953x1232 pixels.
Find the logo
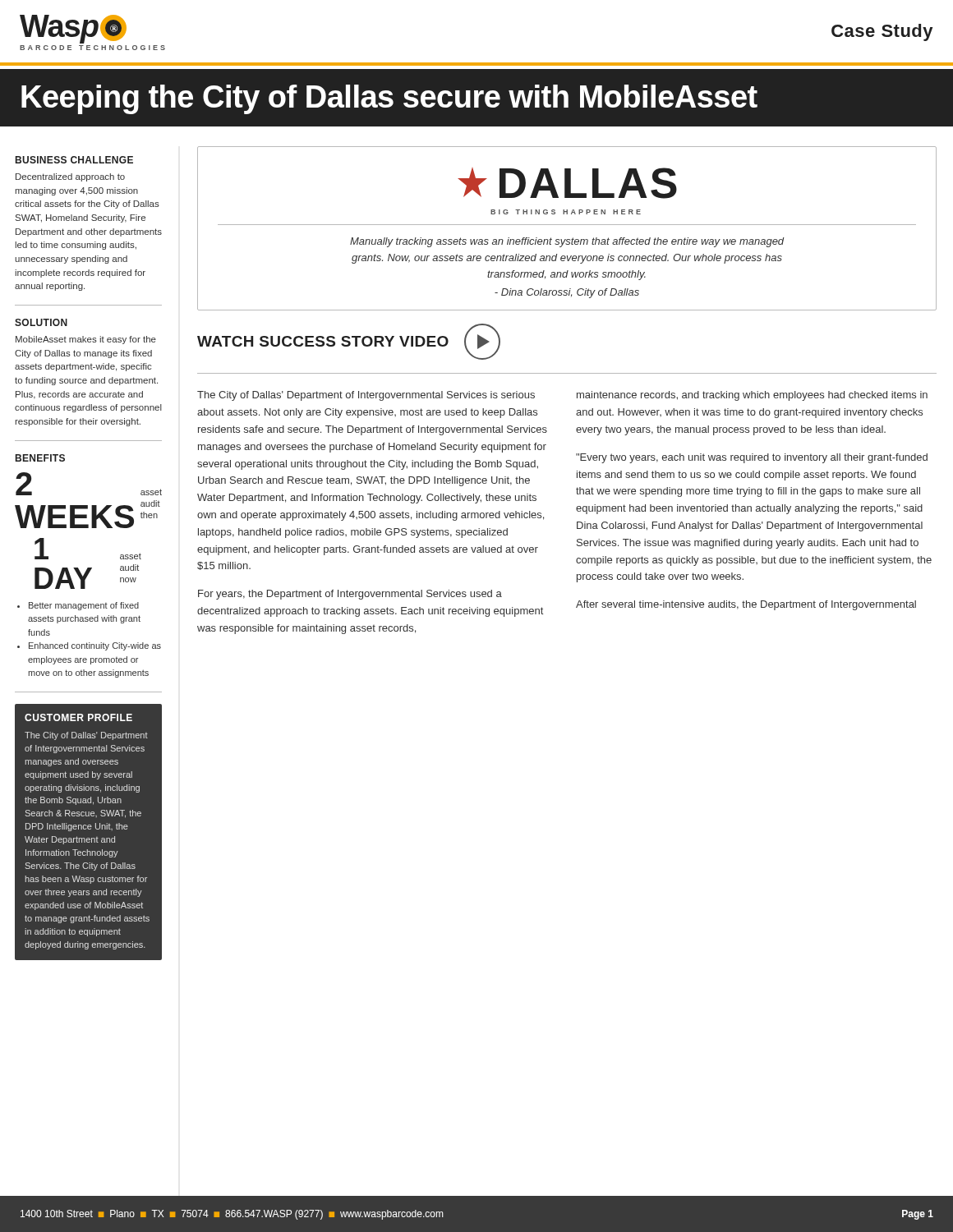[x=567, y=229]
